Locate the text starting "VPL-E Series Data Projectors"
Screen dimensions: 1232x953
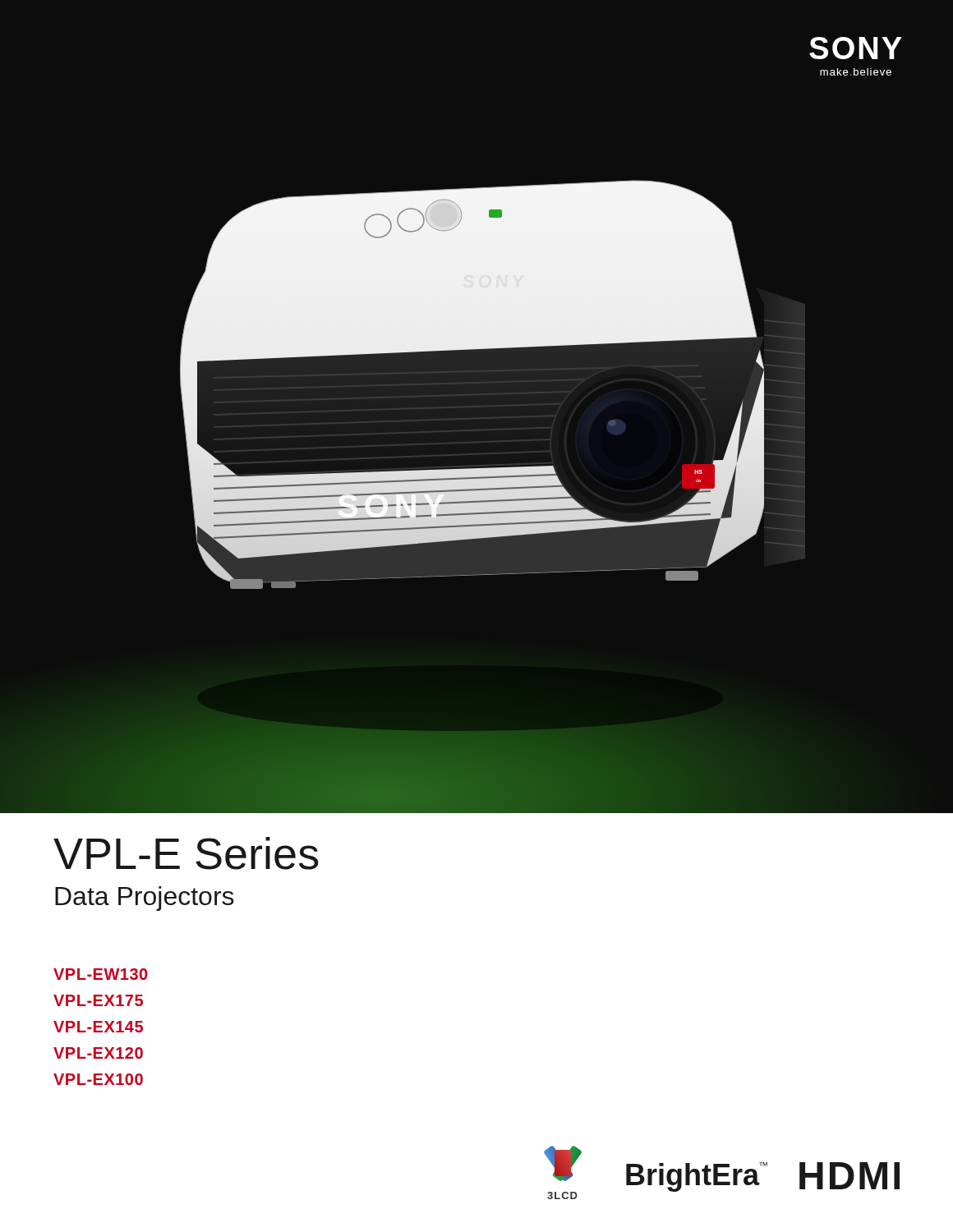click(187, 871)
